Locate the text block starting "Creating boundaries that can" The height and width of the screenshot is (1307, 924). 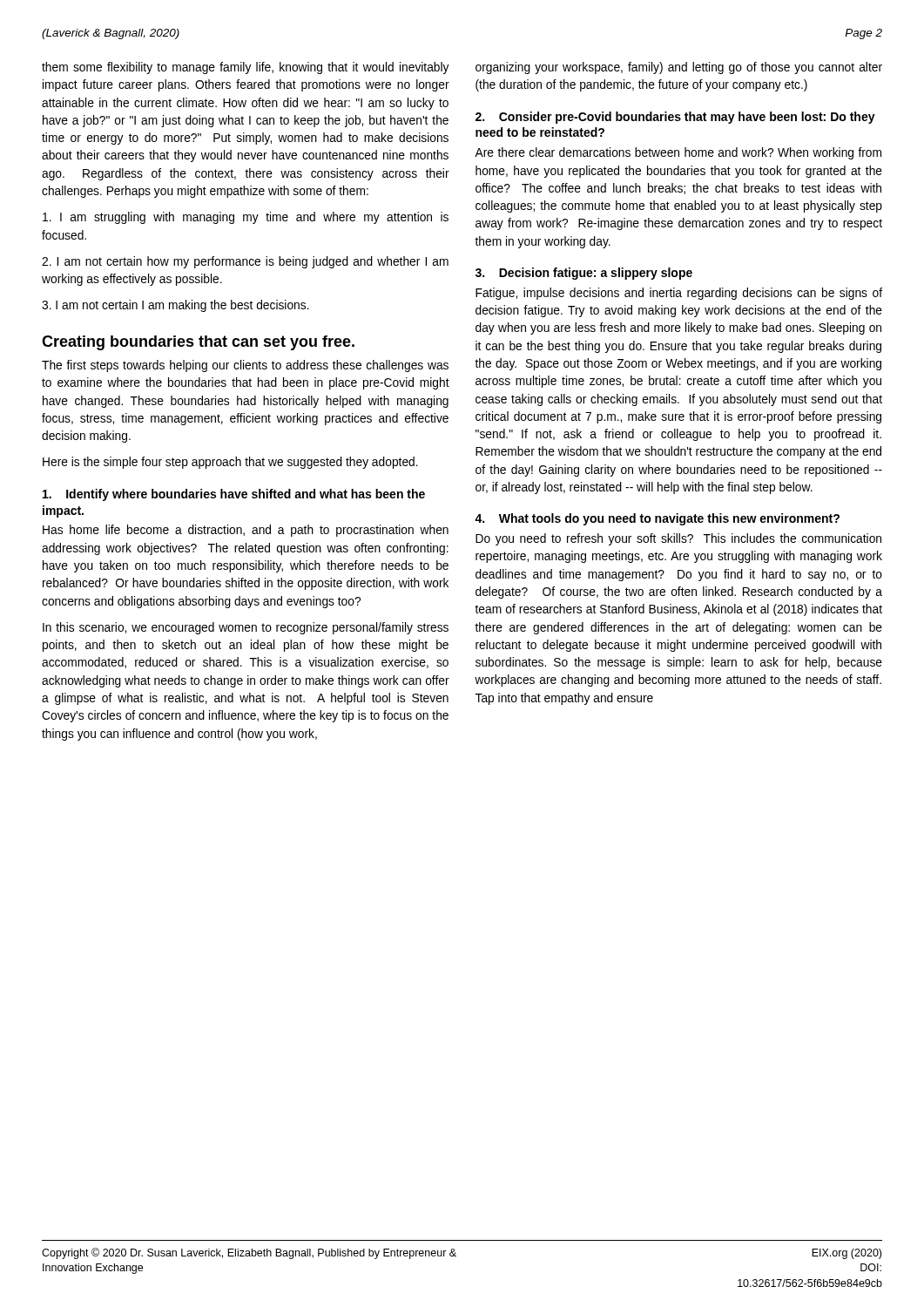point(199,341)
